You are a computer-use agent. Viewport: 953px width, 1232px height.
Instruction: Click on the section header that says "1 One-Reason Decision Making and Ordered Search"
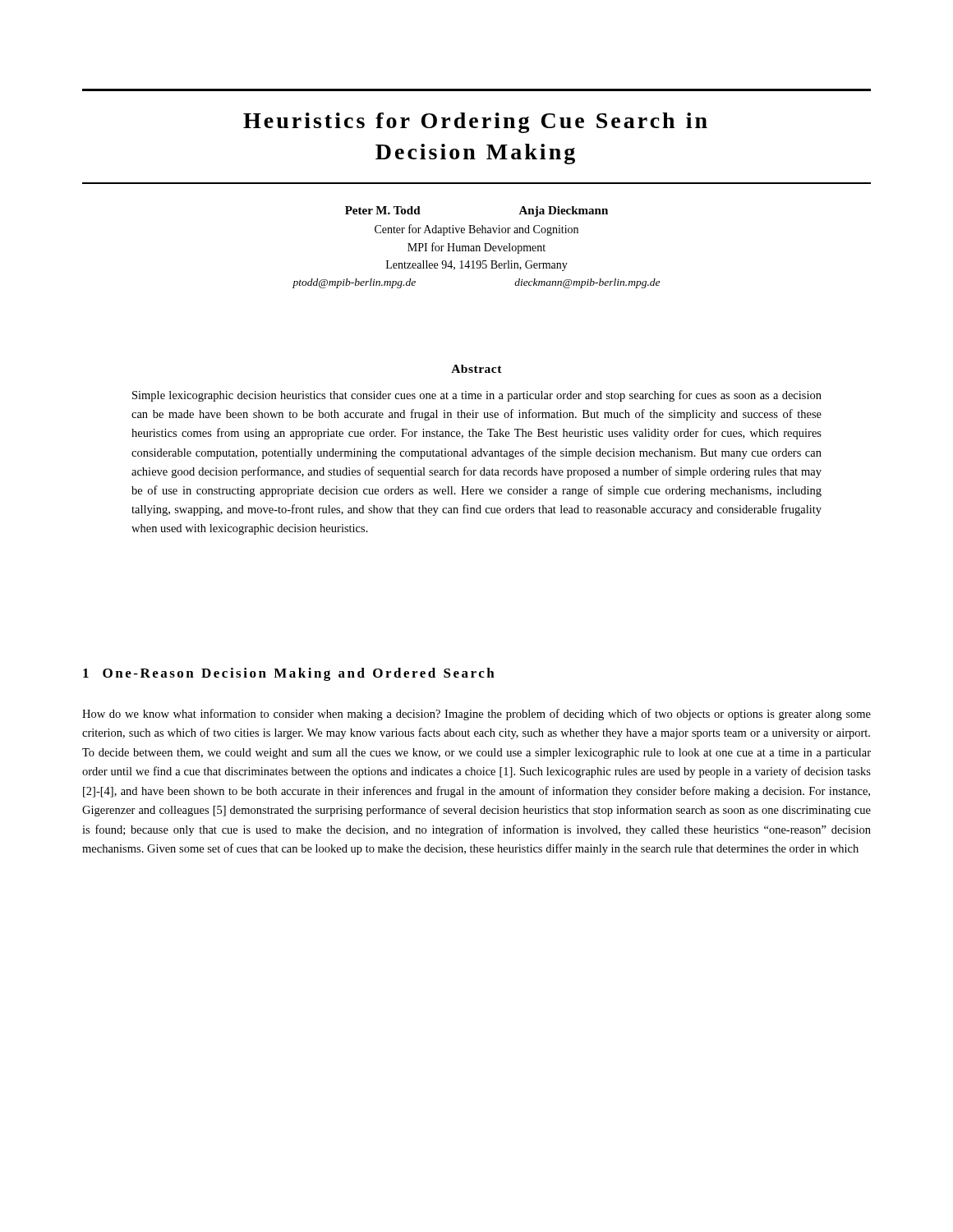click(x=476, y=675)
